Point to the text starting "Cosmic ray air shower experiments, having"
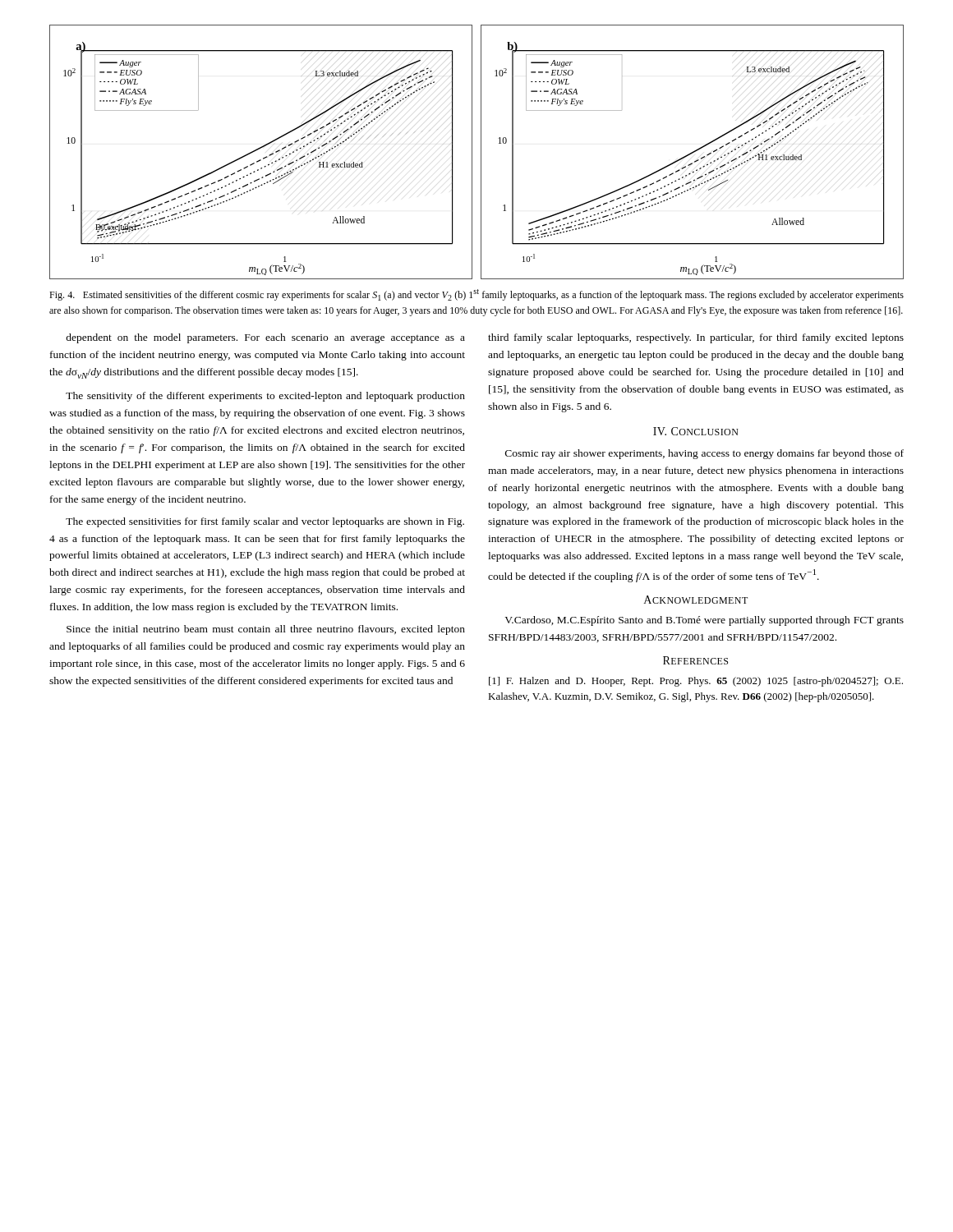The height and width of the screenshot is (1232, 953). tap(696, 515)
